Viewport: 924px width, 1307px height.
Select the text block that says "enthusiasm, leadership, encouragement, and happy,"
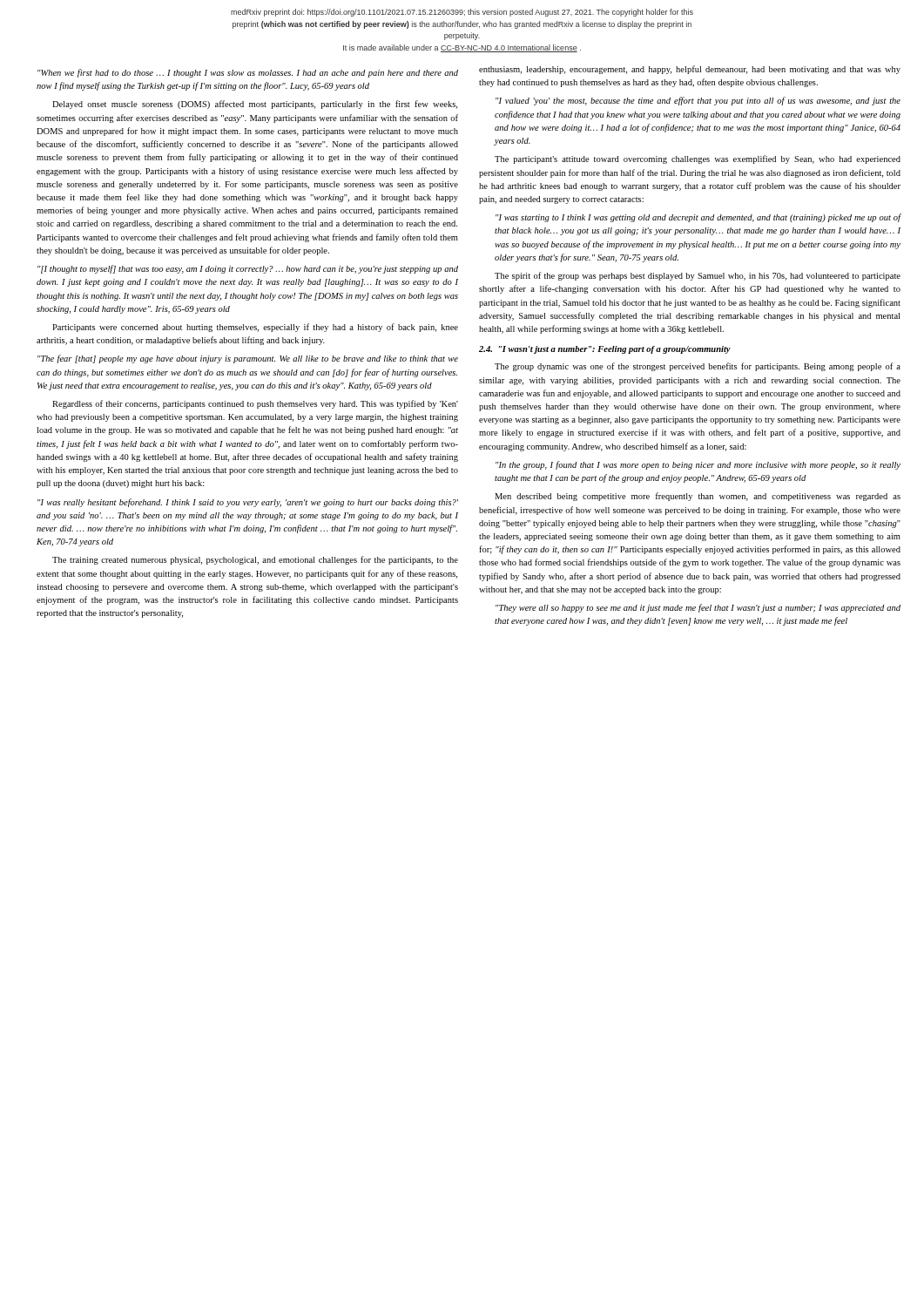[x=690, y=76]
